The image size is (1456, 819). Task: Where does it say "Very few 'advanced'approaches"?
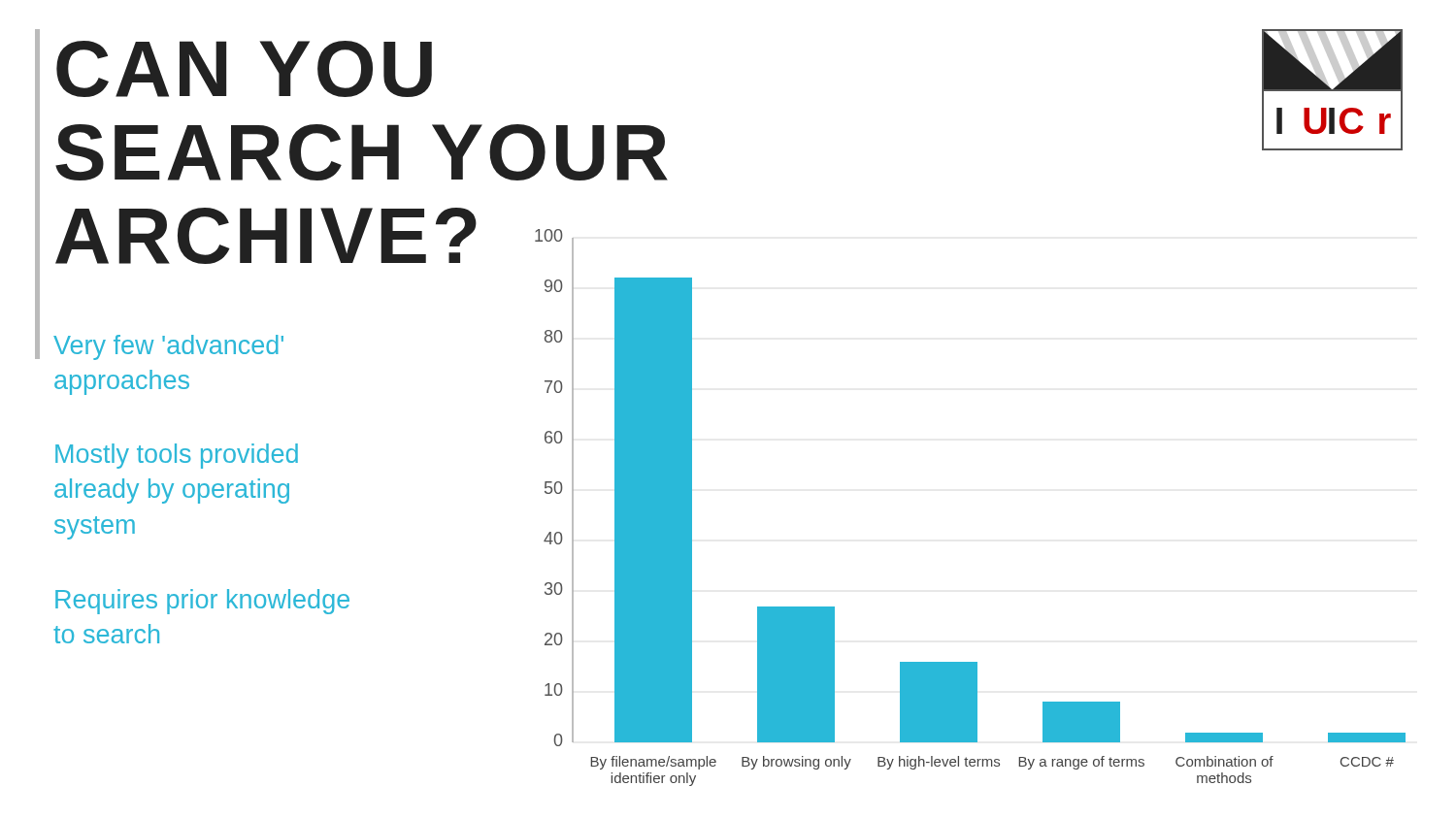coord(262,363)
